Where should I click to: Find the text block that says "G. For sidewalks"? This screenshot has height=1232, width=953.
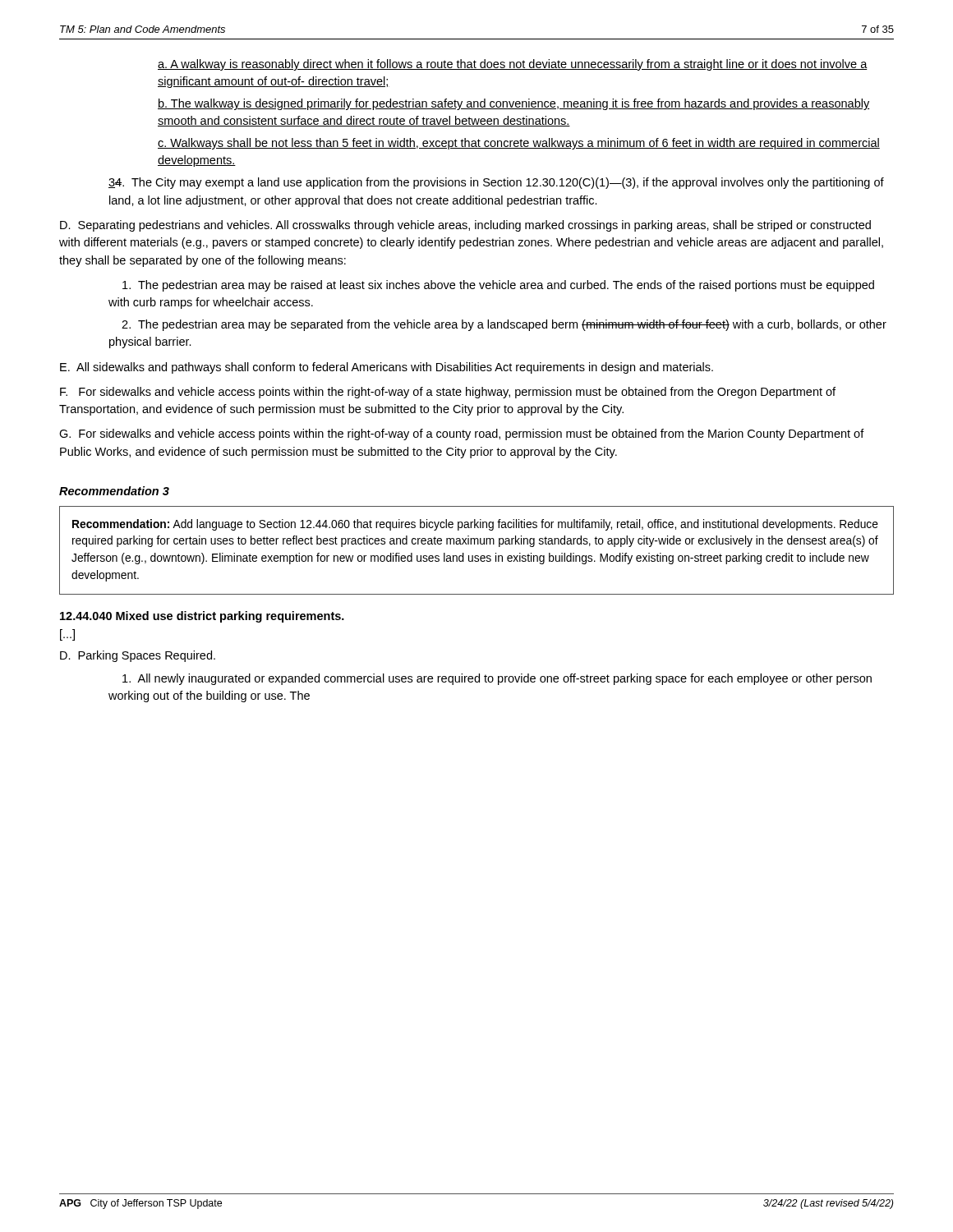point(461,443)
